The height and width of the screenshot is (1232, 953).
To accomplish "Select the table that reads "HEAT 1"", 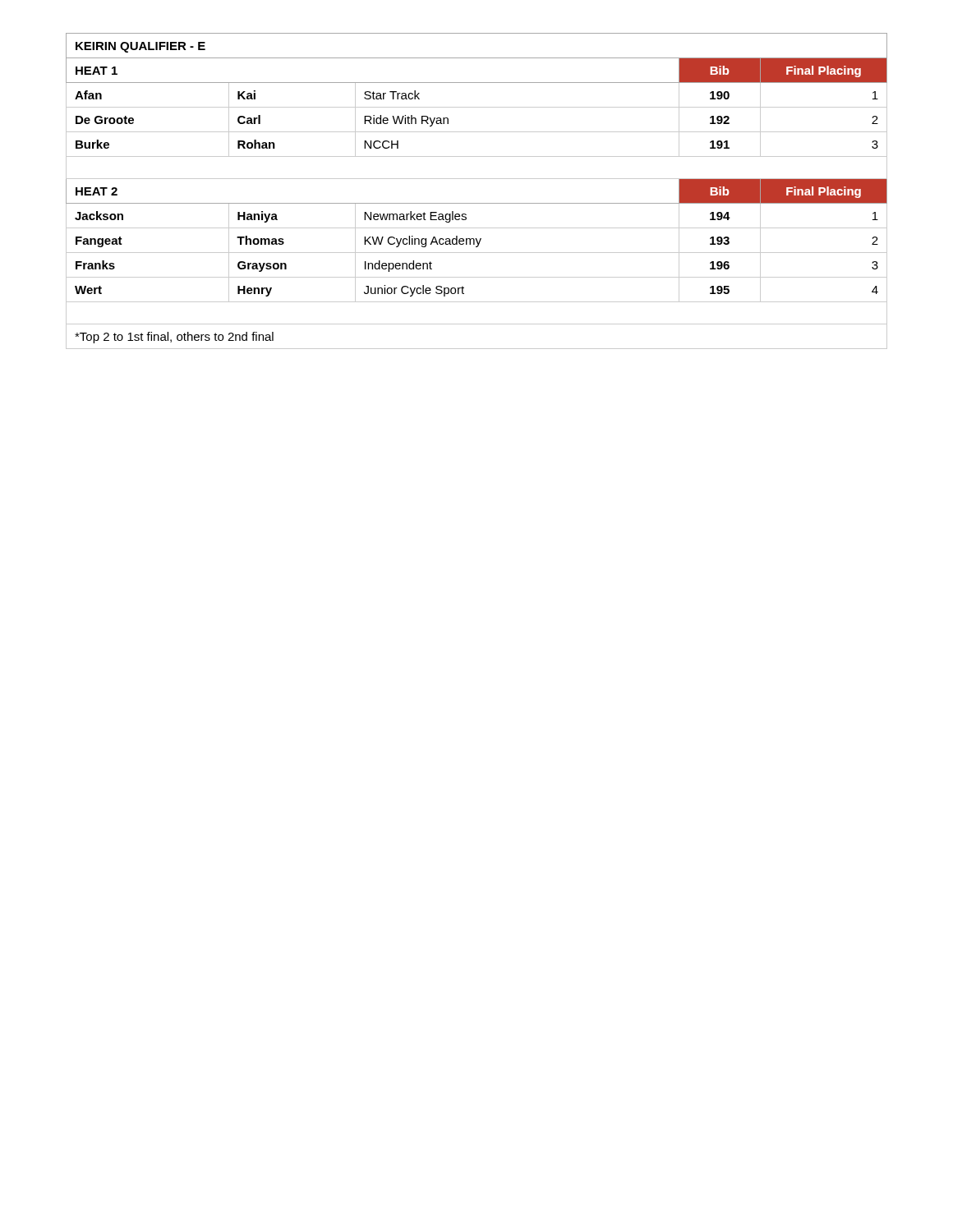I will 476,191.
